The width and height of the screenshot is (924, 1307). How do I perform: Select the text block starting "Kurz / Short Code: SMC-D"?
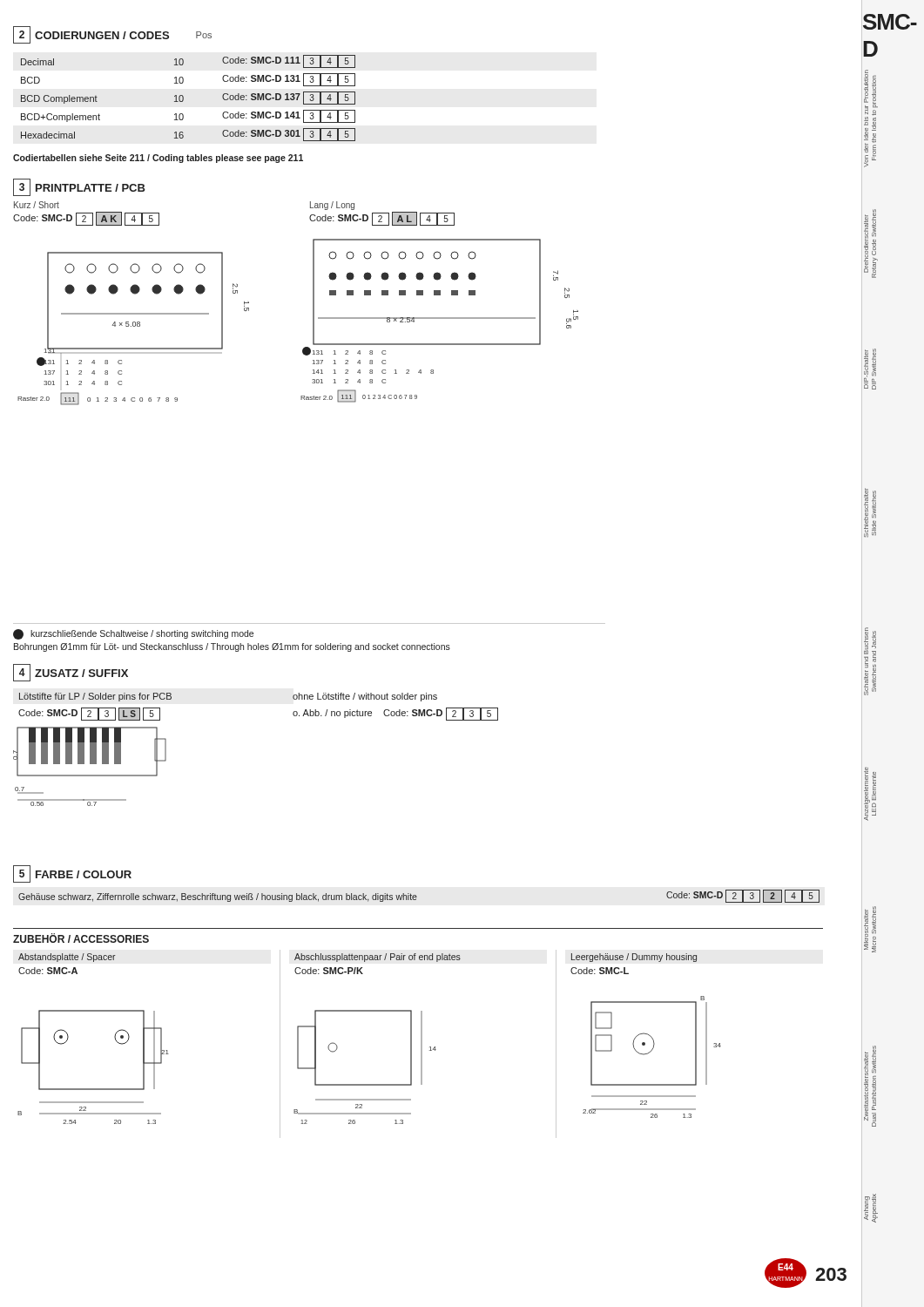[152, 213]
